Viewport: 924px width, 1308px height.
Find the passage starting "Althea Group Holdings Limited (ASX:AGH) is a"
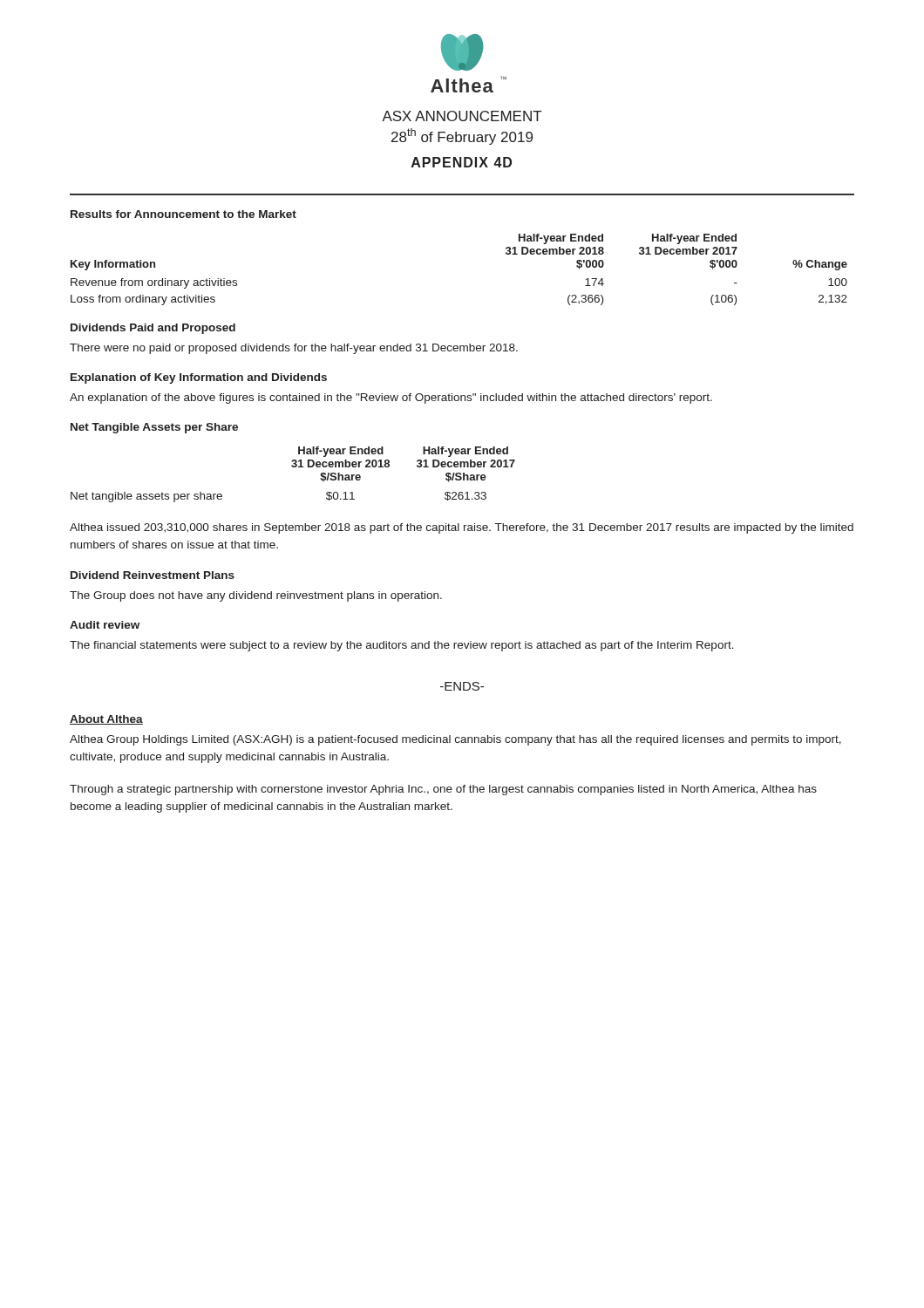[456, 748]
